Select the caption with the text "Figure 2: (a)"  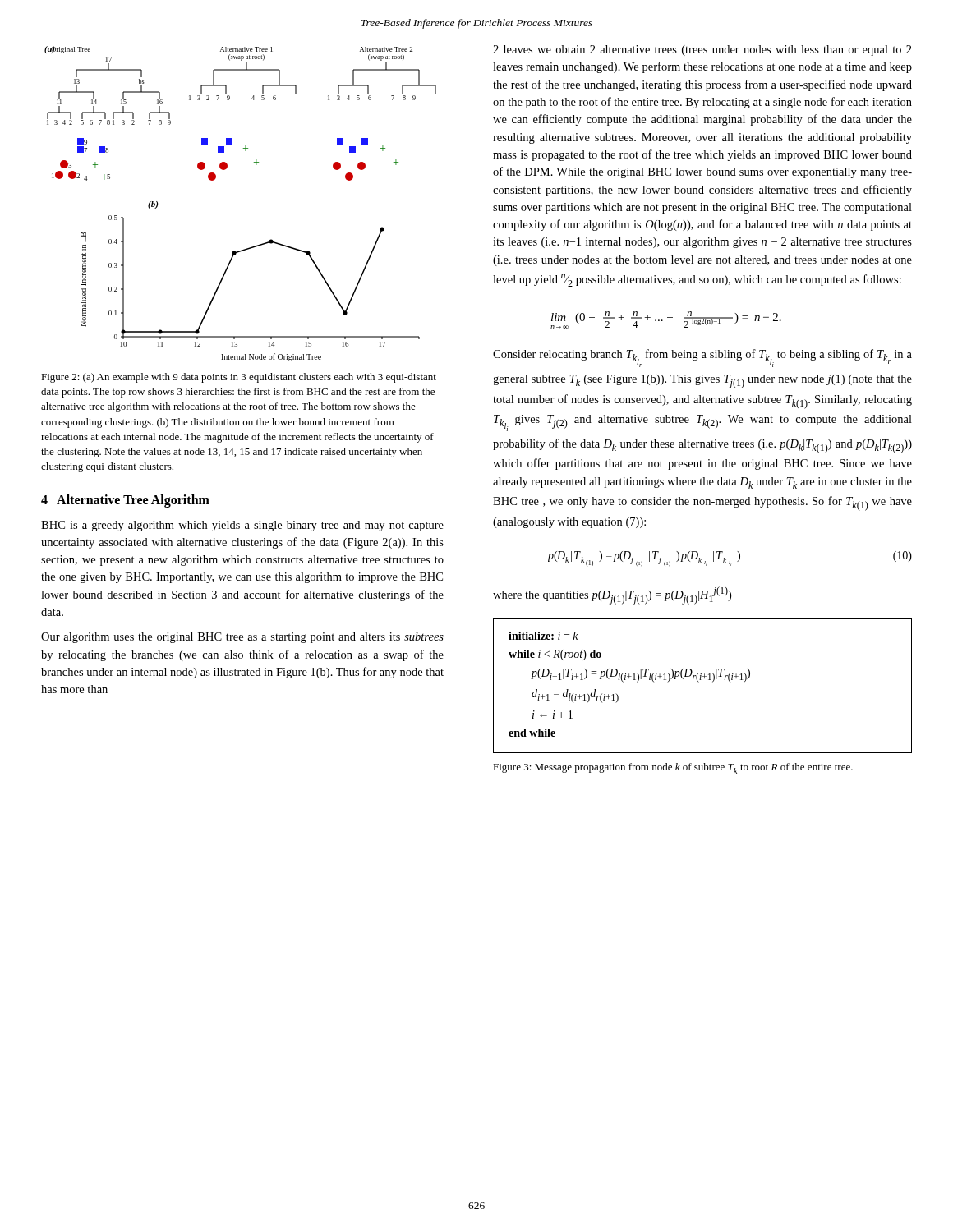239,421
